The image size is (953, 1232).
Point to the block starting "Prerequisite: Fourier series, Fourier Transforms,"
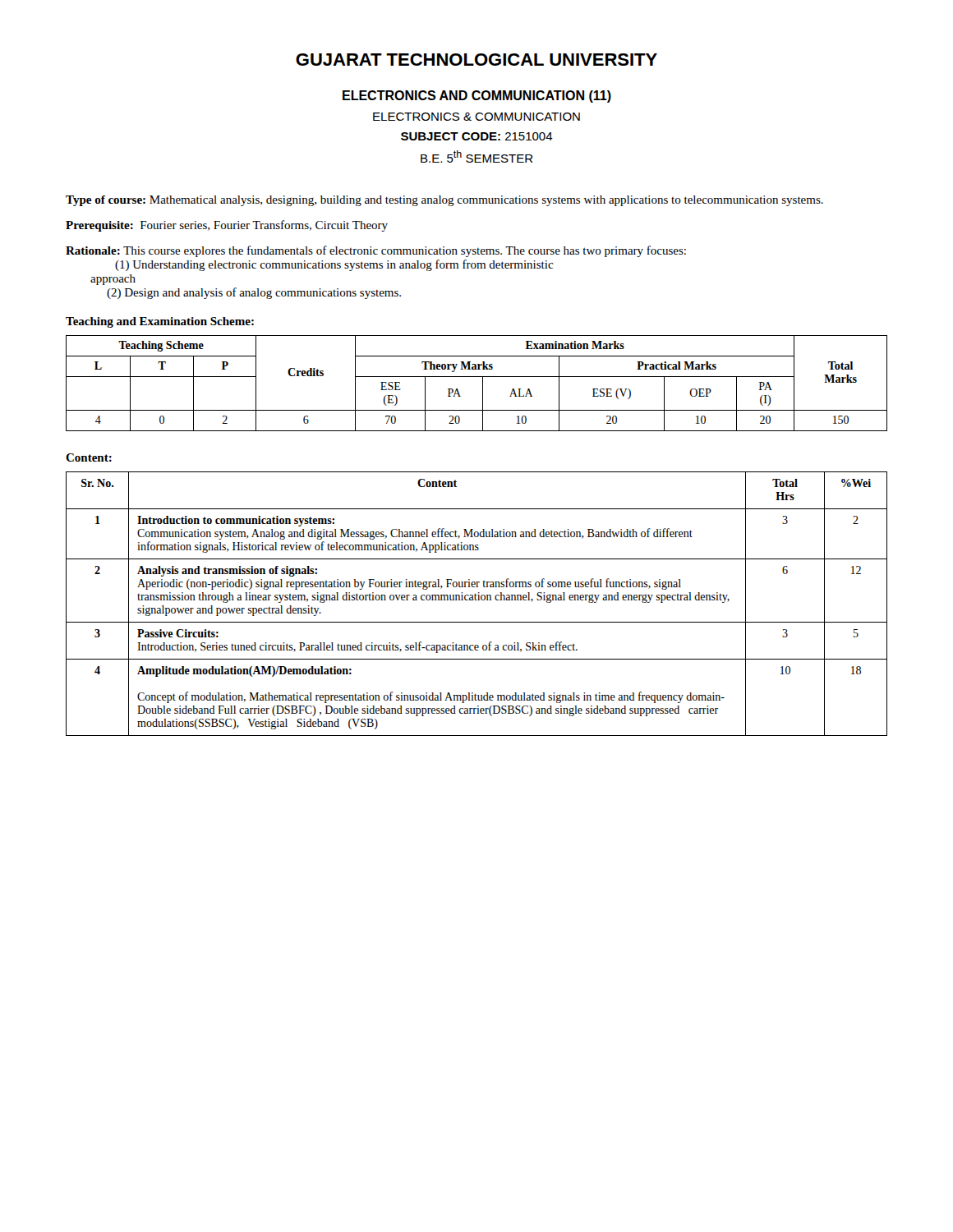tap(227, 225)
